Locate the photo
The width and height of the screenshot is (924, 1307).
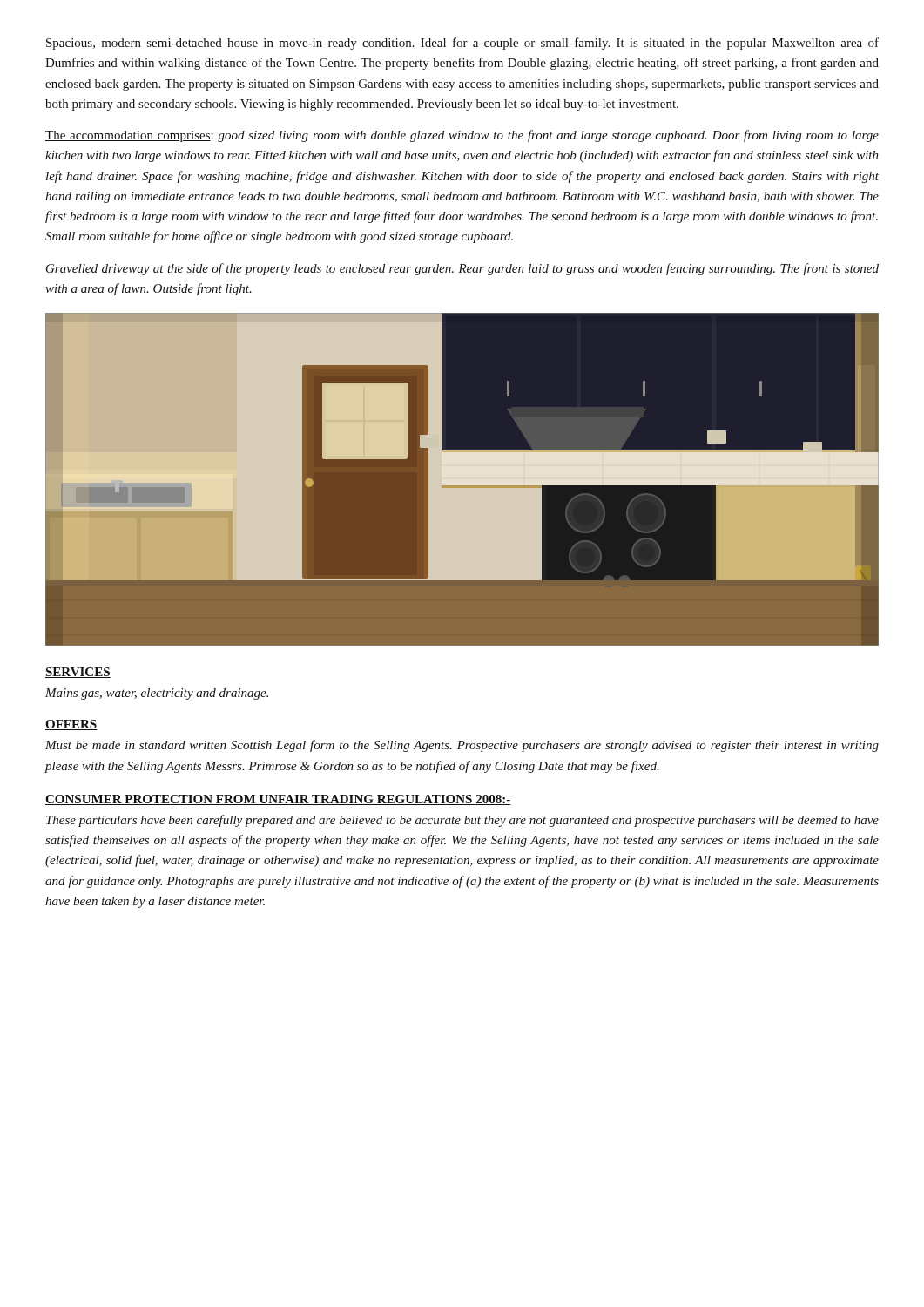pyautogui.click(x=462, y=481)
